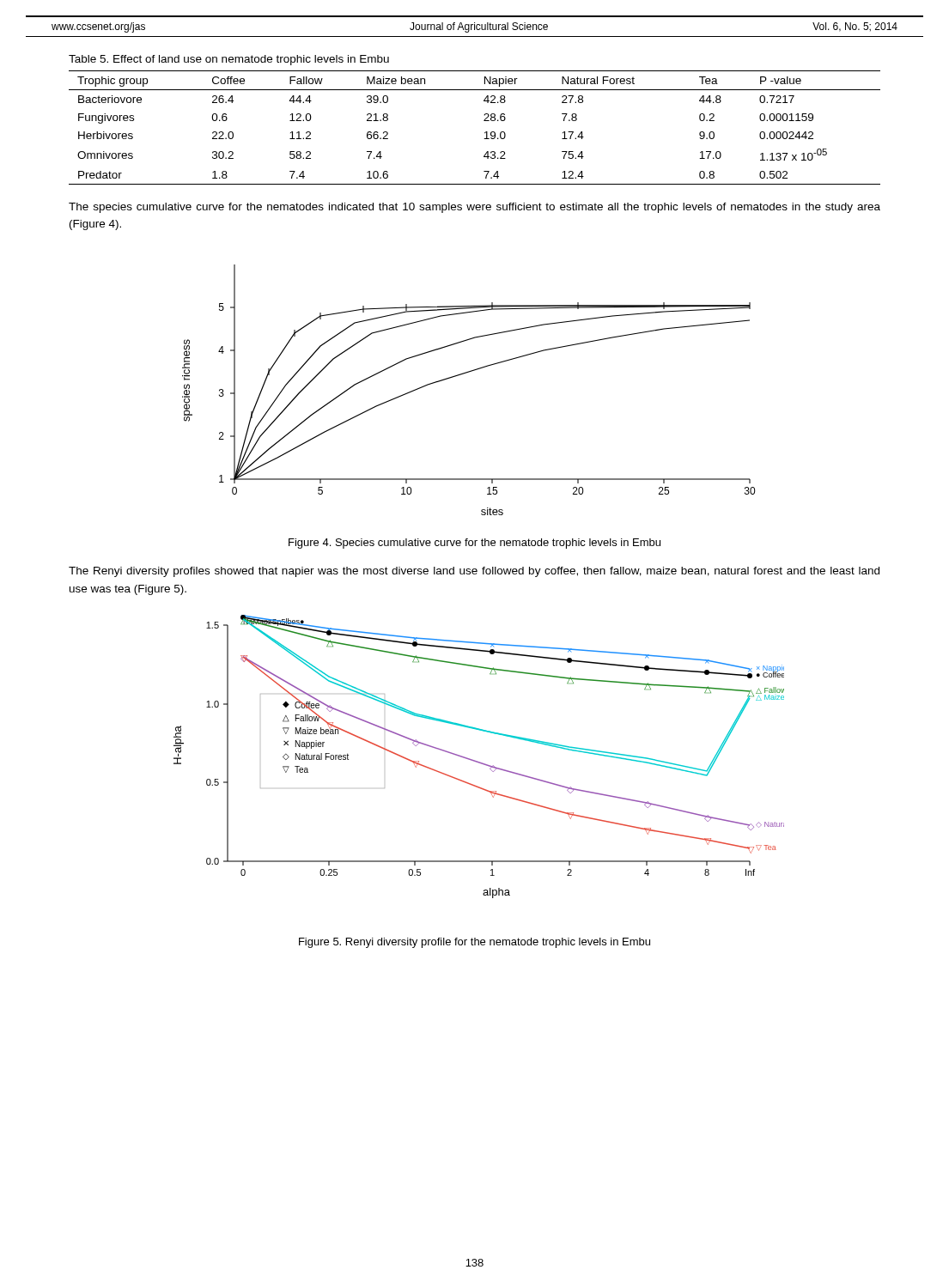Find the text block containing "The species cumulative curve for"

(x=474, y=215)
